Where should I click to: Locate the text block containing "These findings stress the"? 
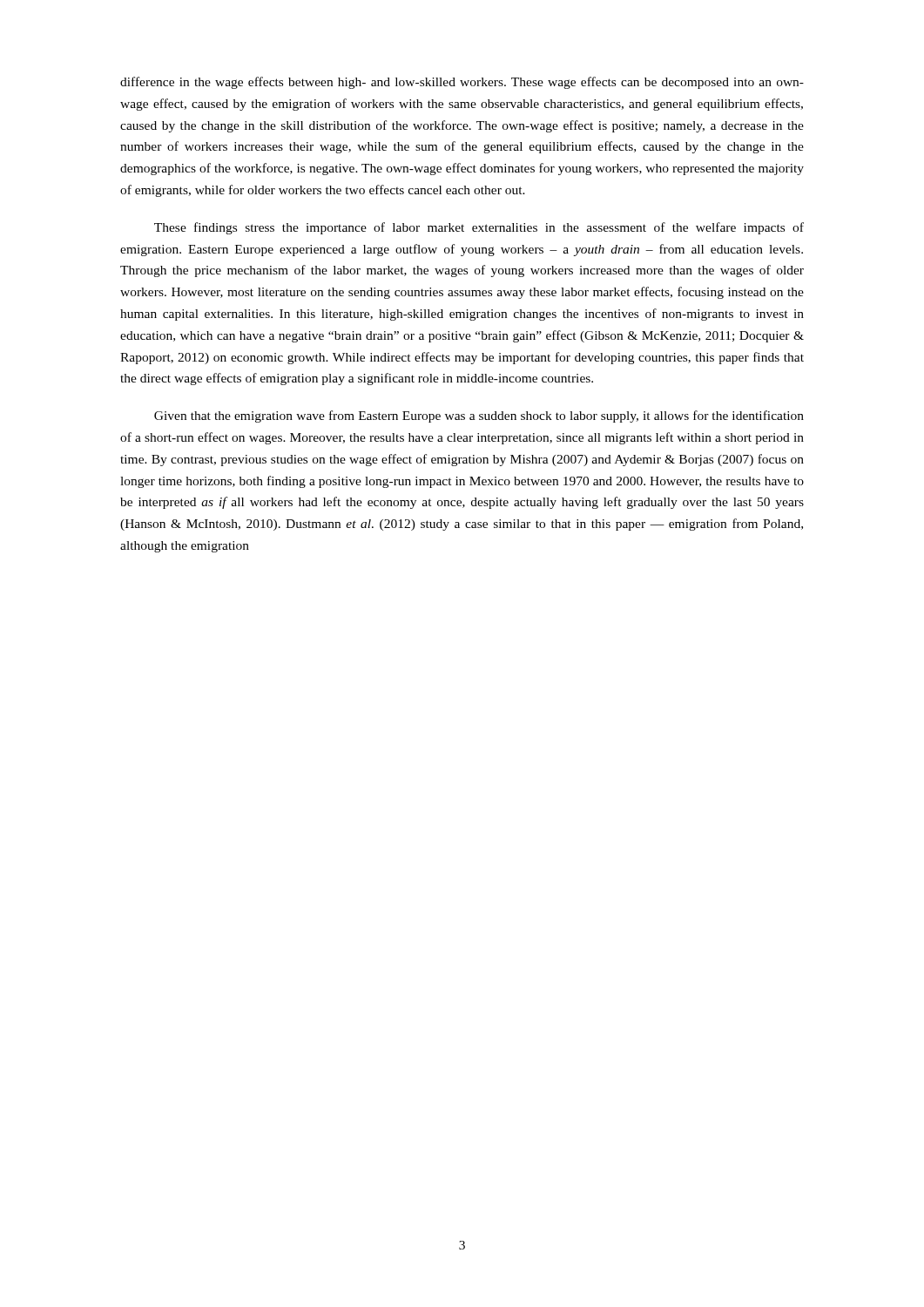point(462,303)
